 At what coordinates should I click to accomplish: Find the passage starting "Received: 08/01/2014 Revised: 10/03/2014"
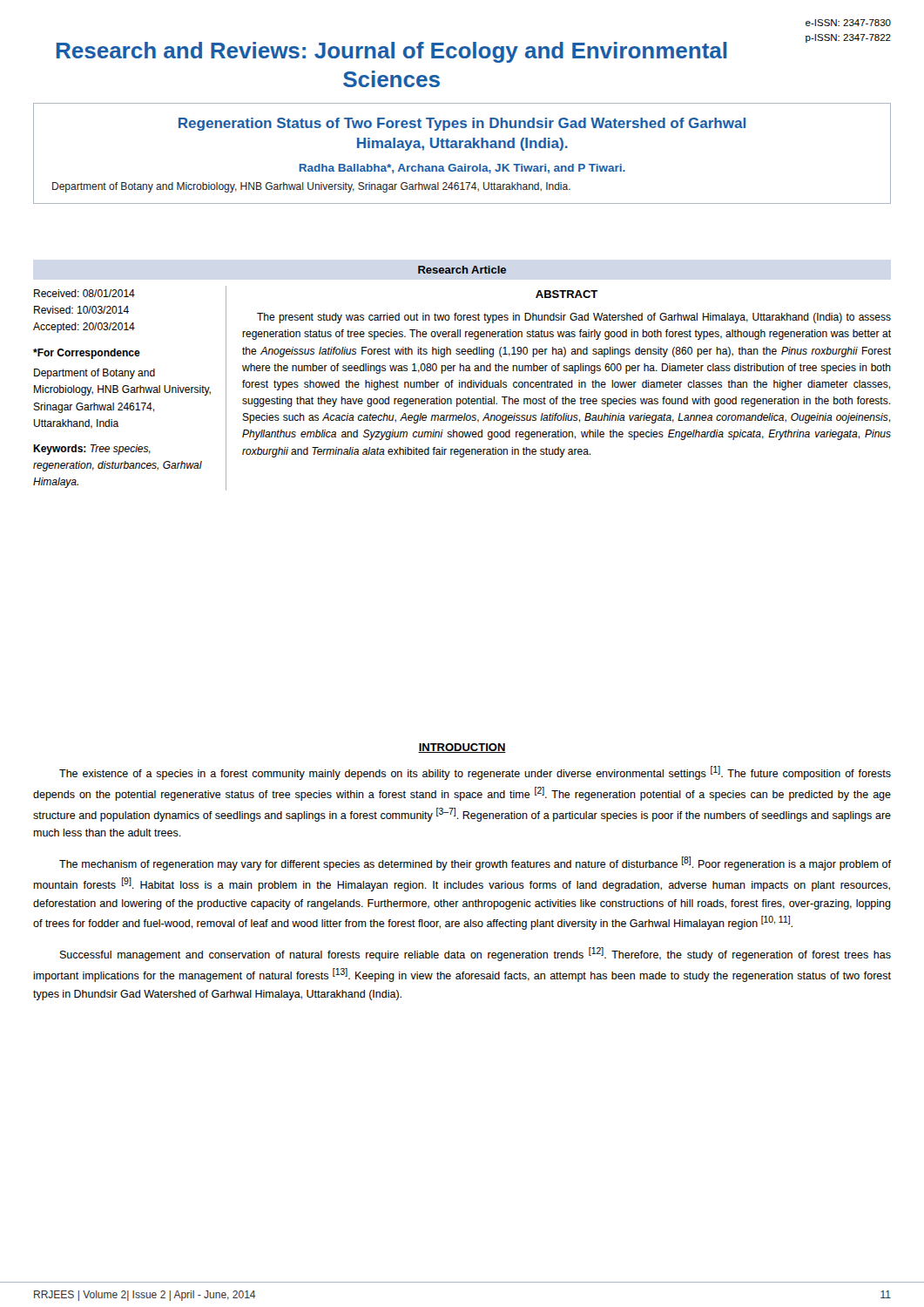coord(84,310)
